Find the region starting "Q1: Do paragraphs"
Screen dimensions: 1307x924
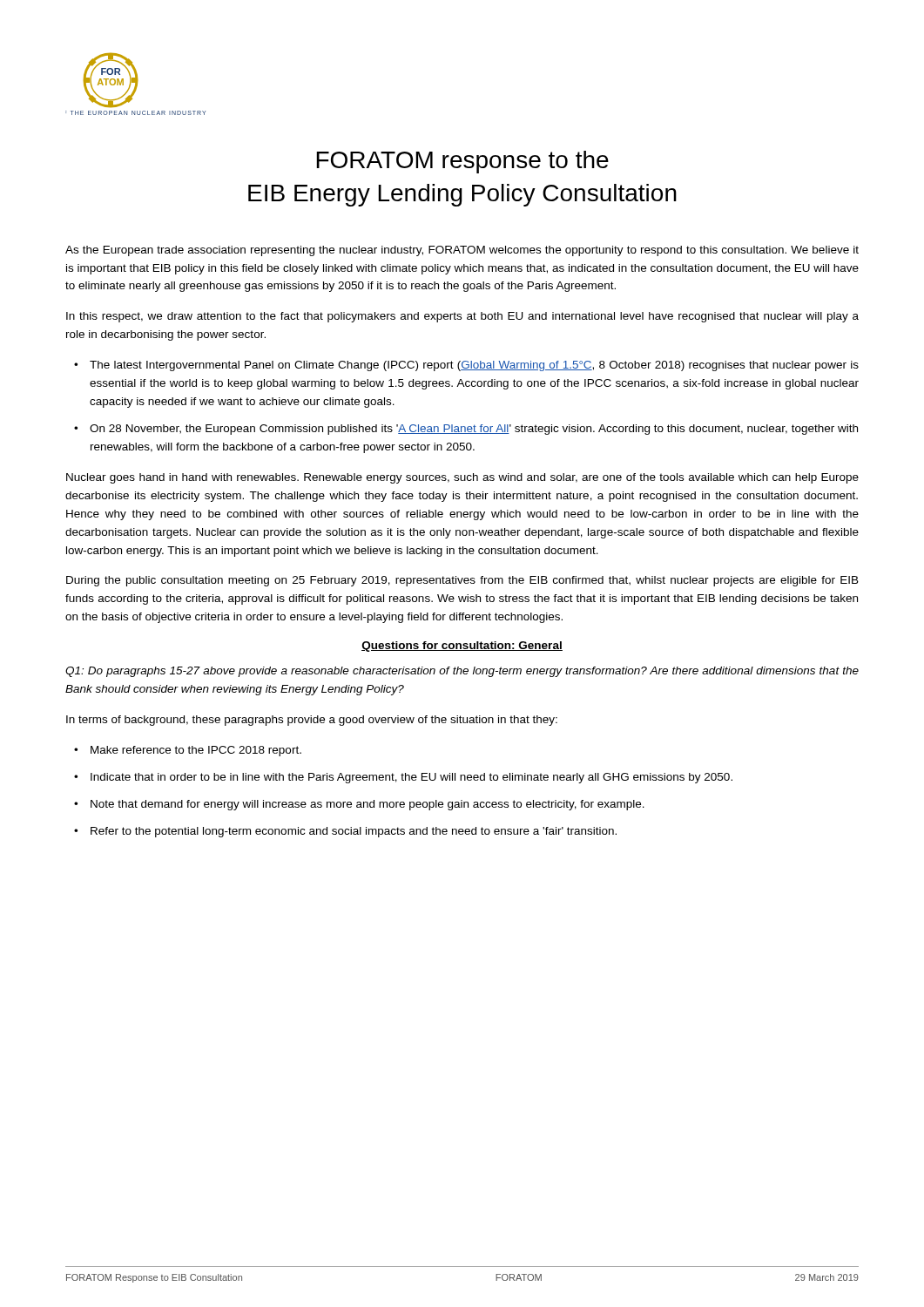point(462,680)
